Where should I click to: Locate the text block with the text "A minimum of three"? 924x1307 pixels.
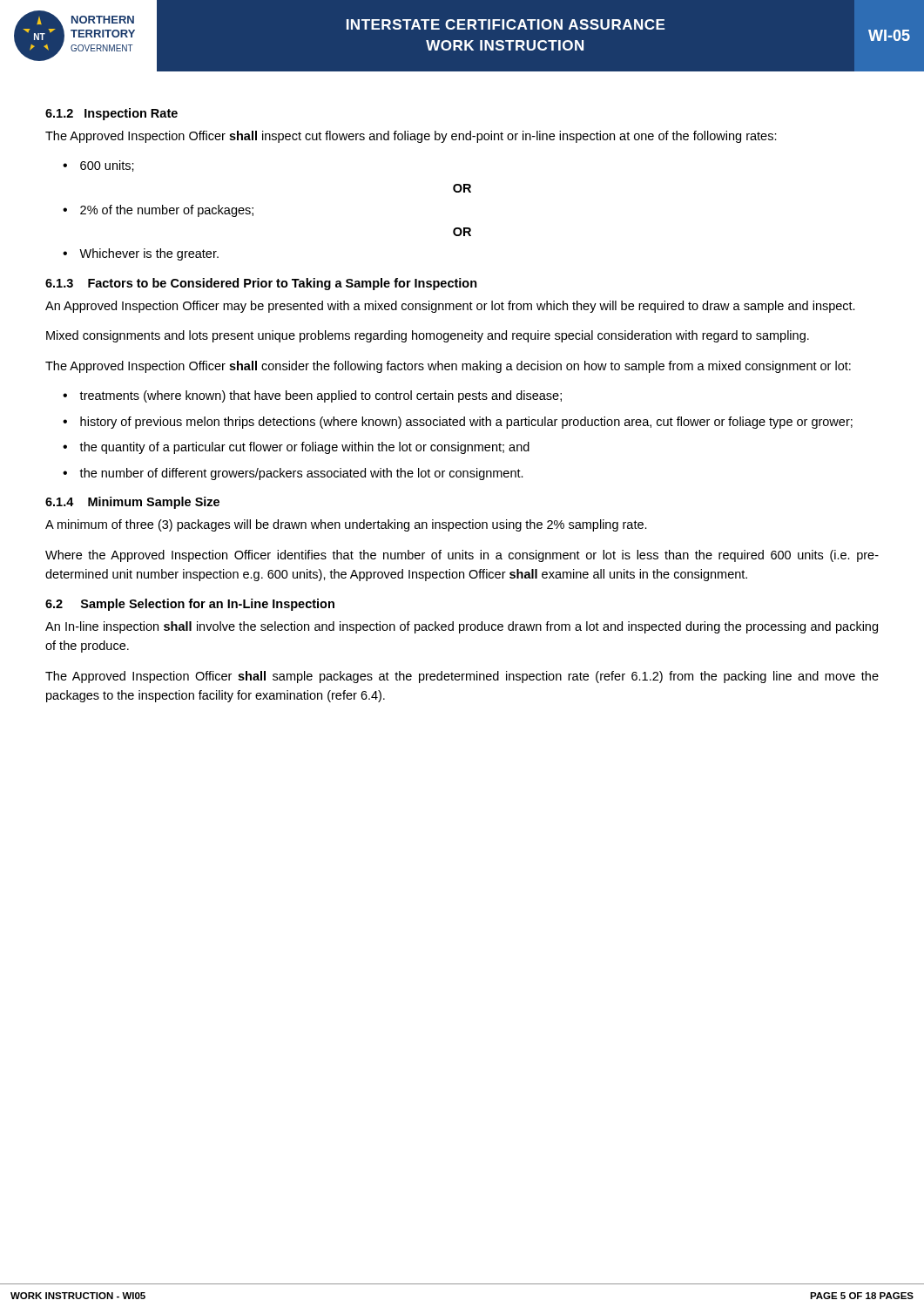coord(346,525)
